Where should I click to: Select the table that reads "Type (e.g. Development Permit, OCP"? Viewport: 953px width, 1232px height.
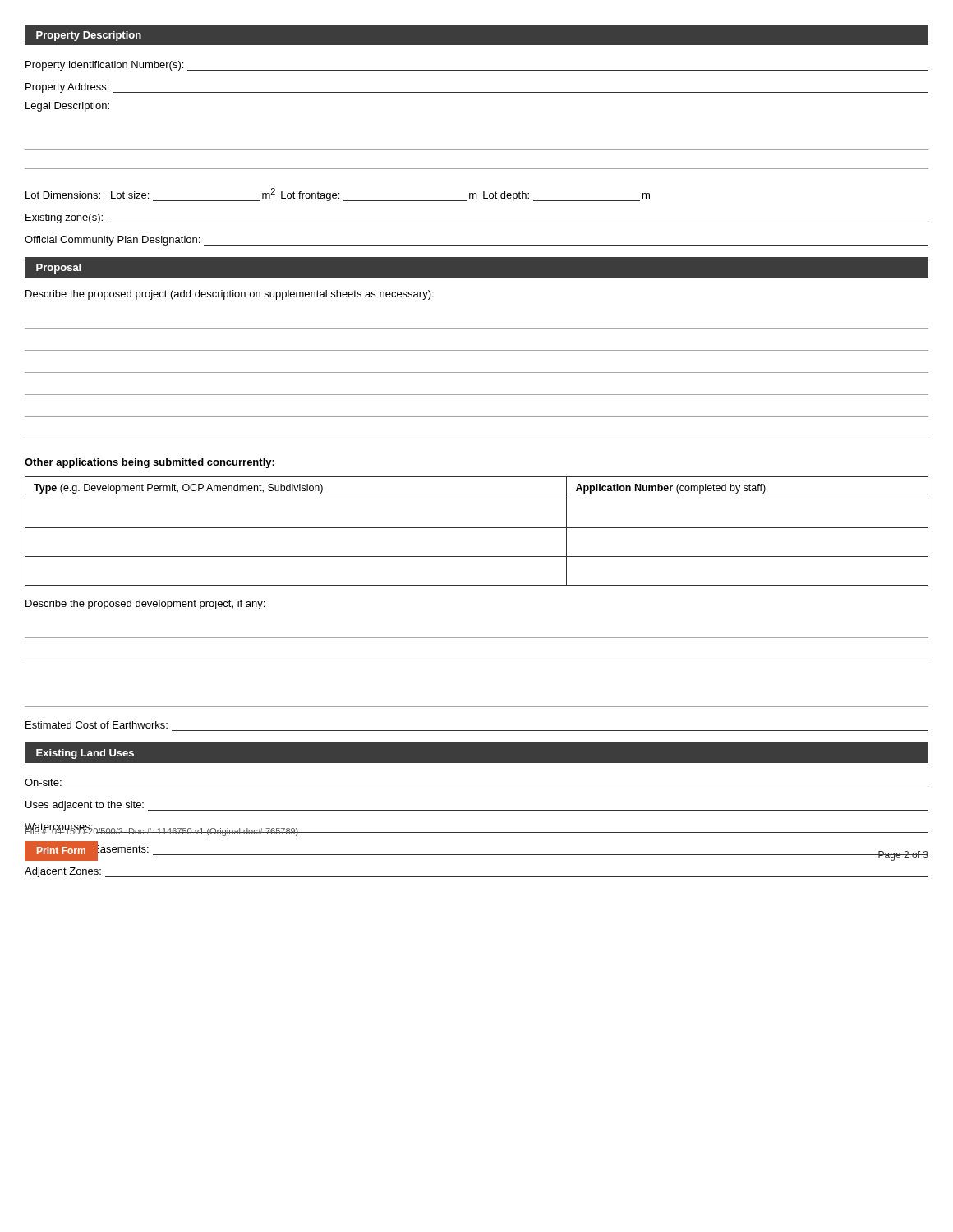pos(476,531)
